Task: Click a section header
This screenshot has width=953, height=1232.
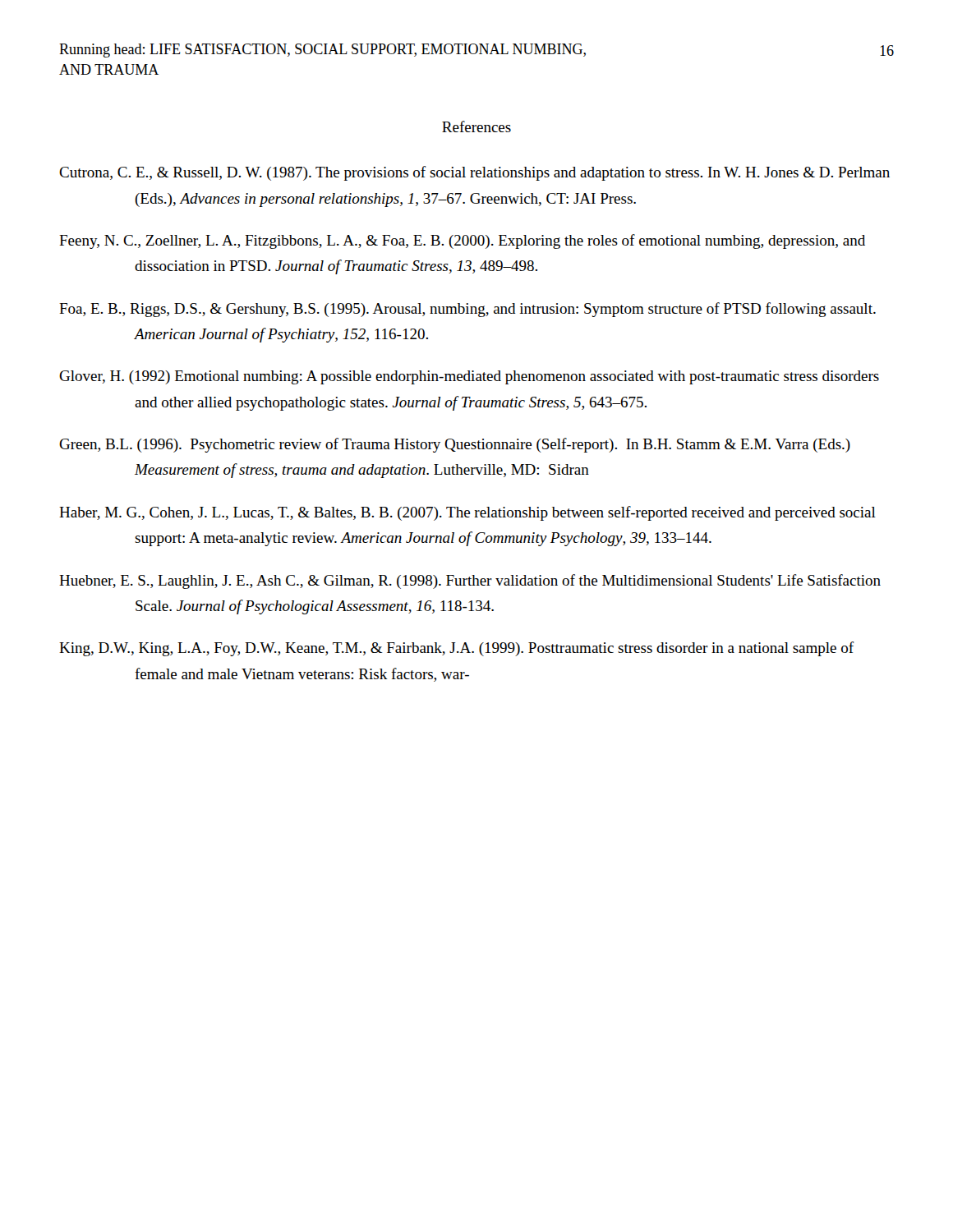Action: (476, 127)
